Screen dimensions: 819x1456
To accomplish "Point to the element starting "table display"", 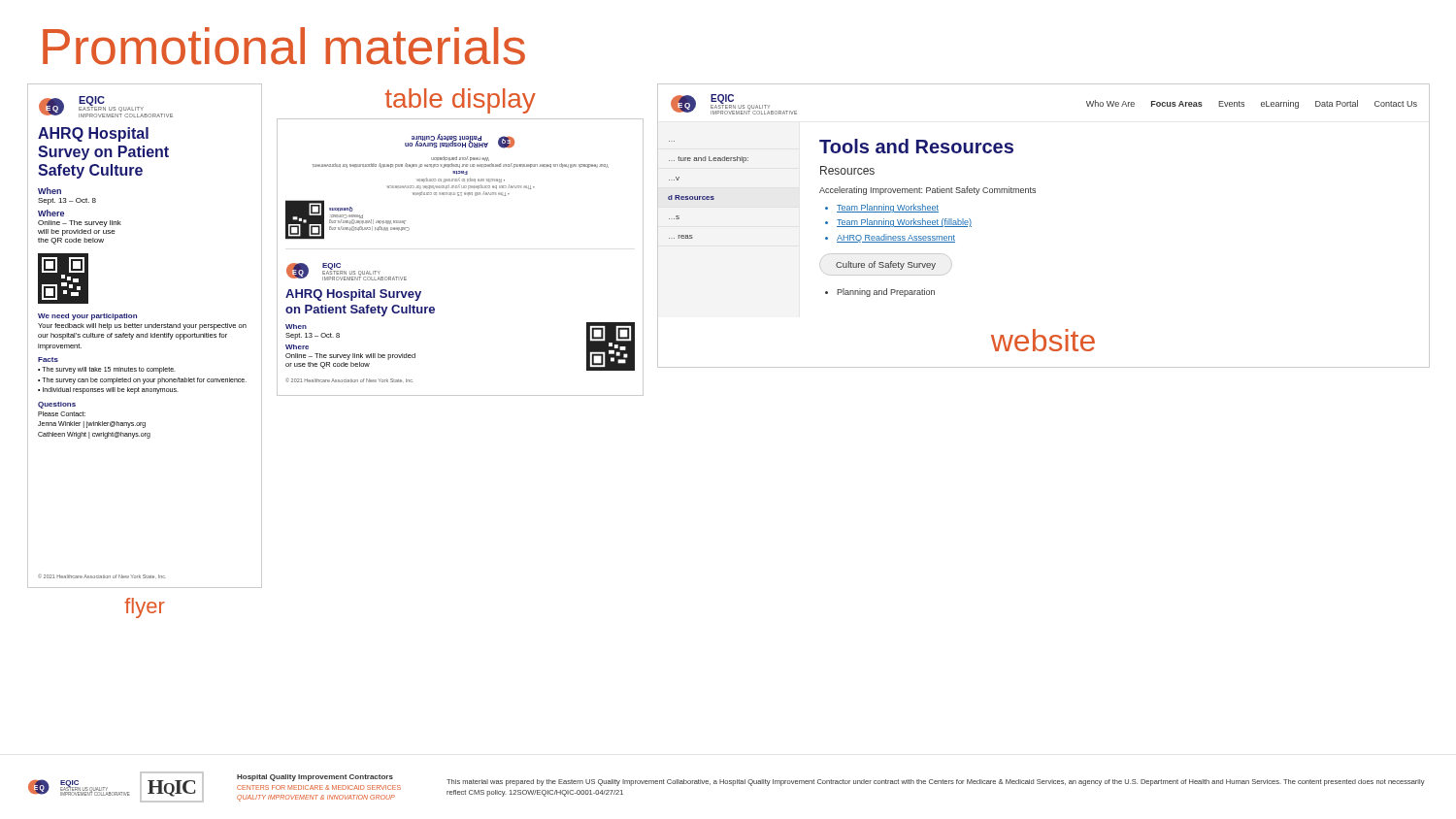I will pos(460,98).
